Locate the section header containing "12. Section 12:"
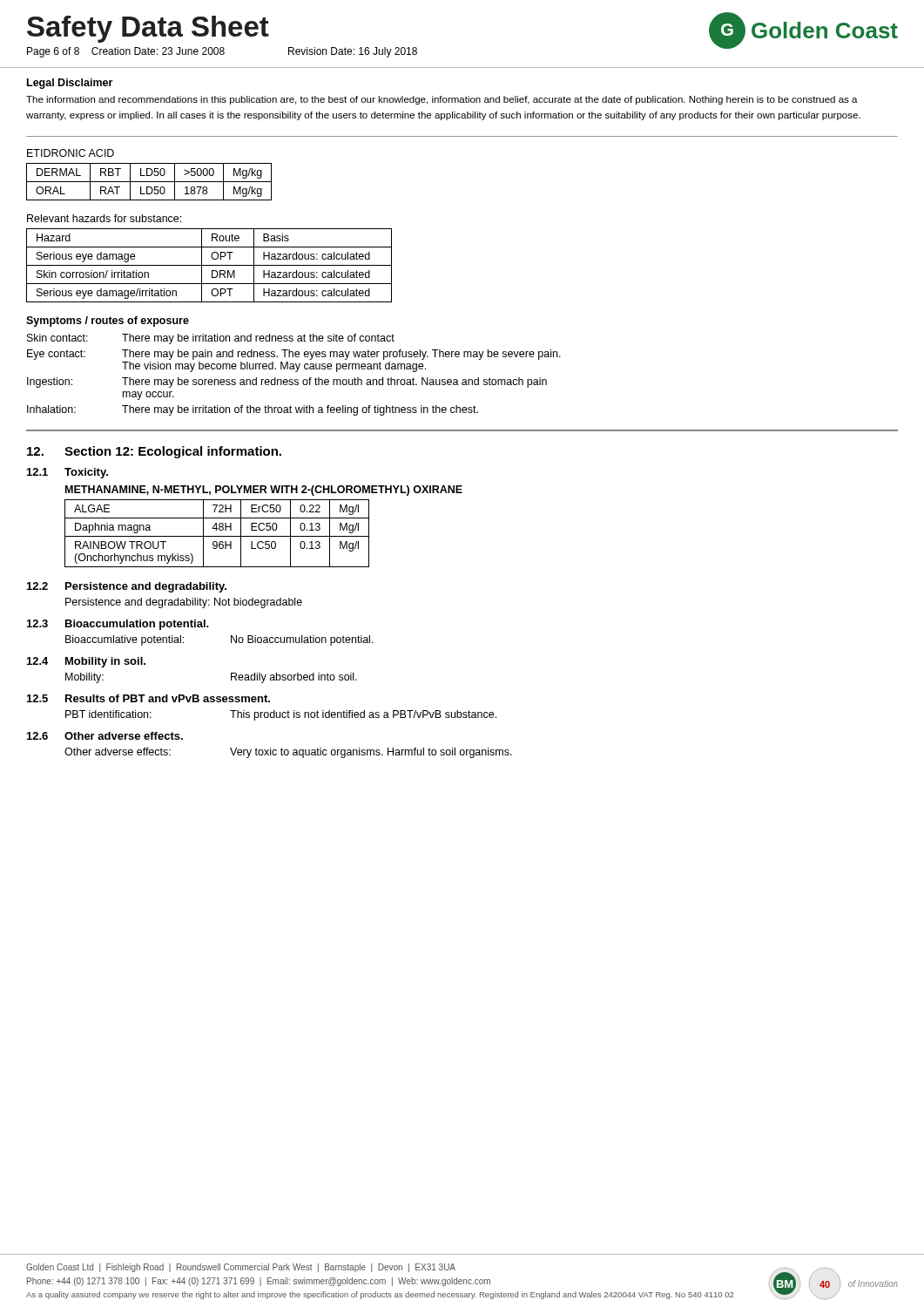Screen dimensions: 1307x924 tap(154, 451)
